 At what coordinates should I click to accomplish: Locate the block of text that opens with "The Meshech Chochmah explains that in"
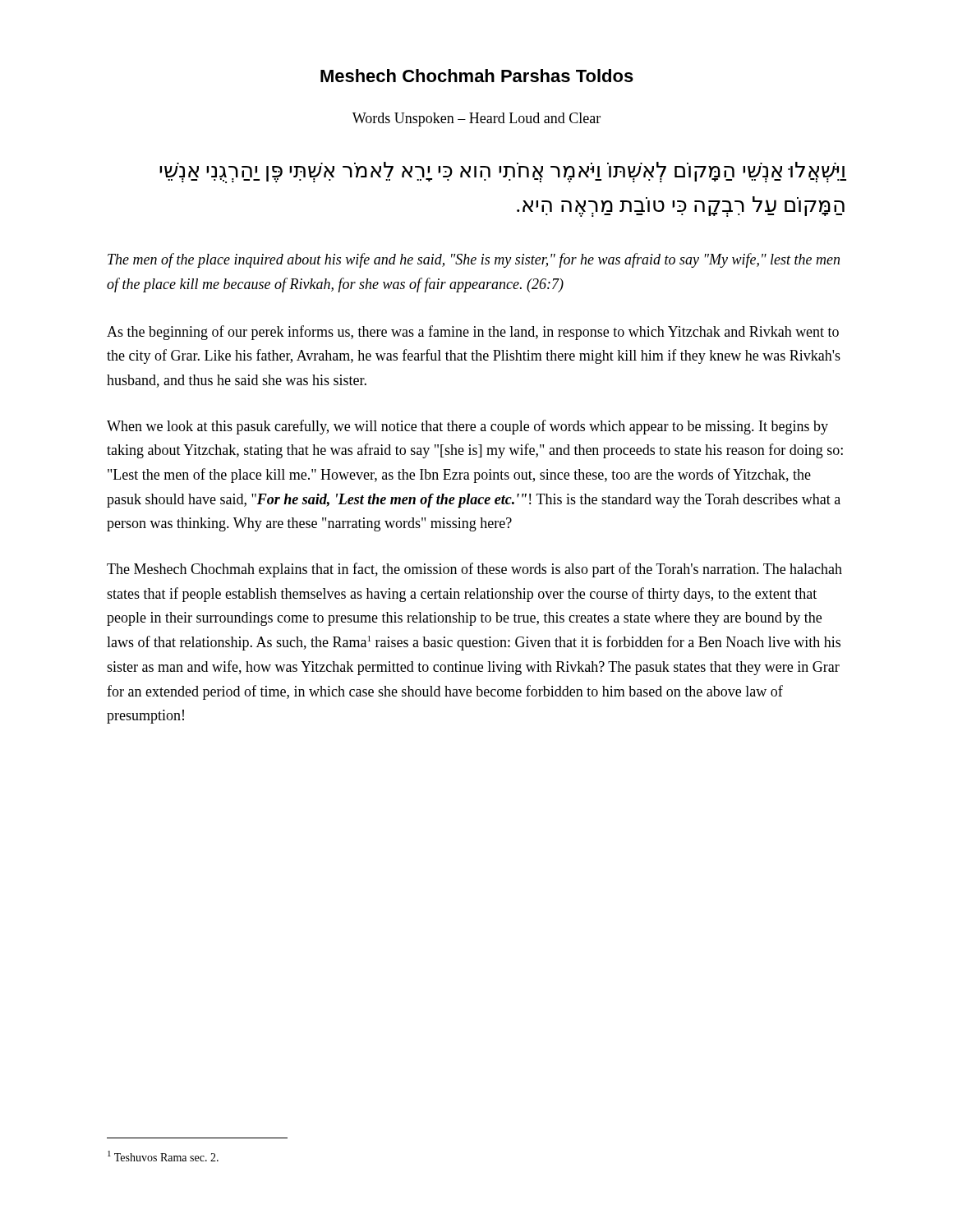click(474, 642)
